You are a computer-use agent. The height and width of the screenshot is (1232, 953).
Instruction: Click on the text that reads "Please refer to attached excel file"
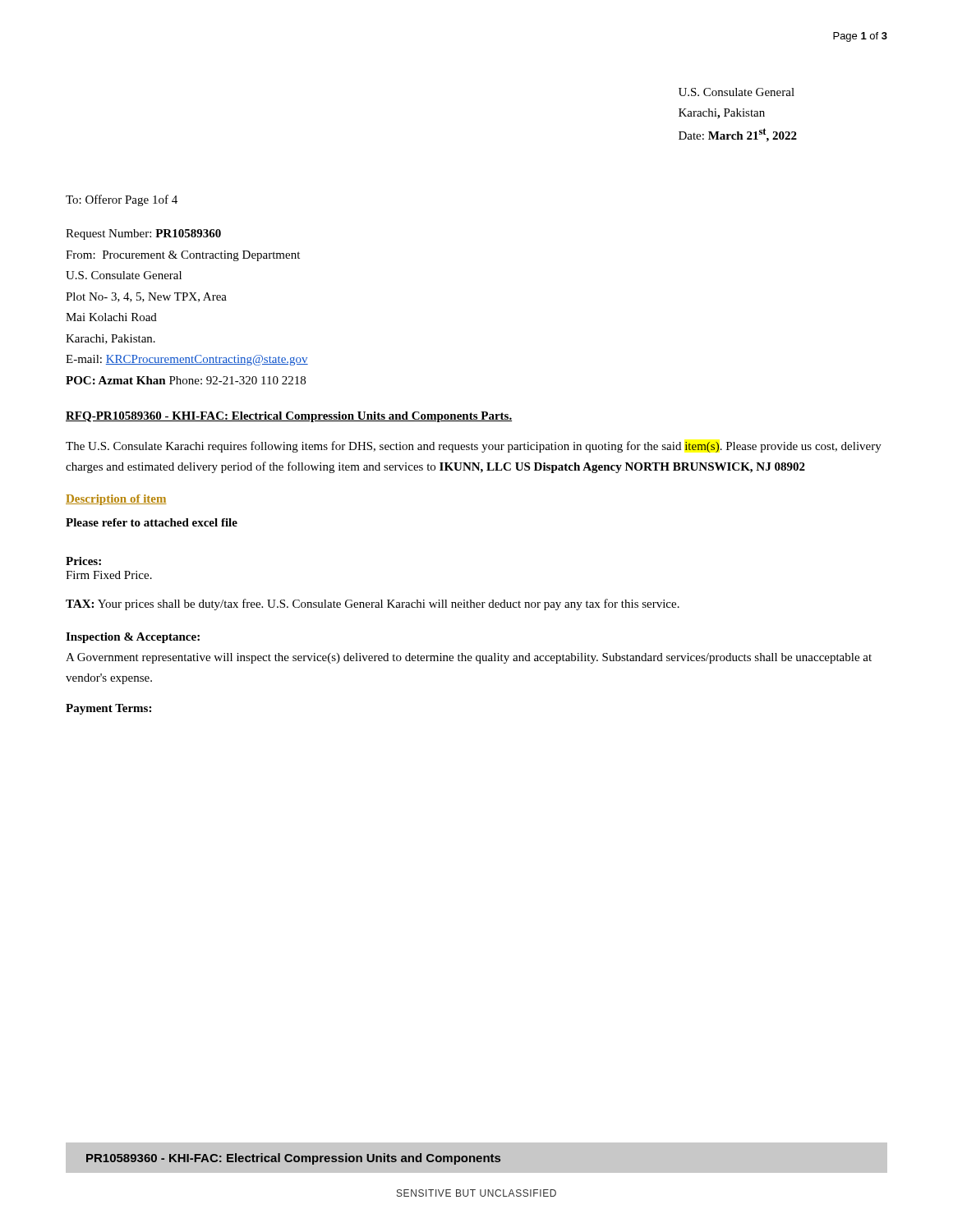[x=152, y=522]
